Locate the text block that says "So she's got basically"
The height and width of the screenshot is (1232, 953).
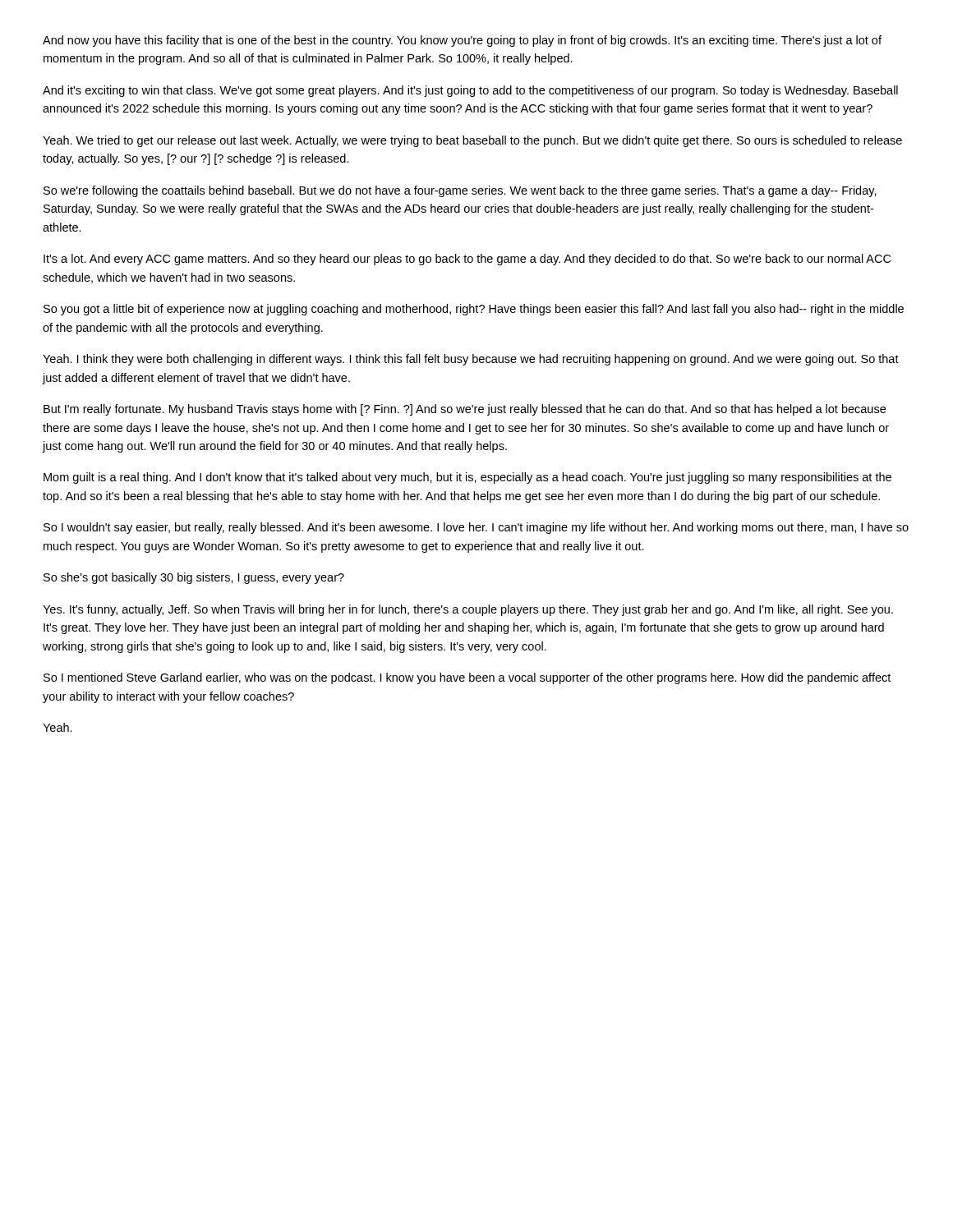[194, 578]
